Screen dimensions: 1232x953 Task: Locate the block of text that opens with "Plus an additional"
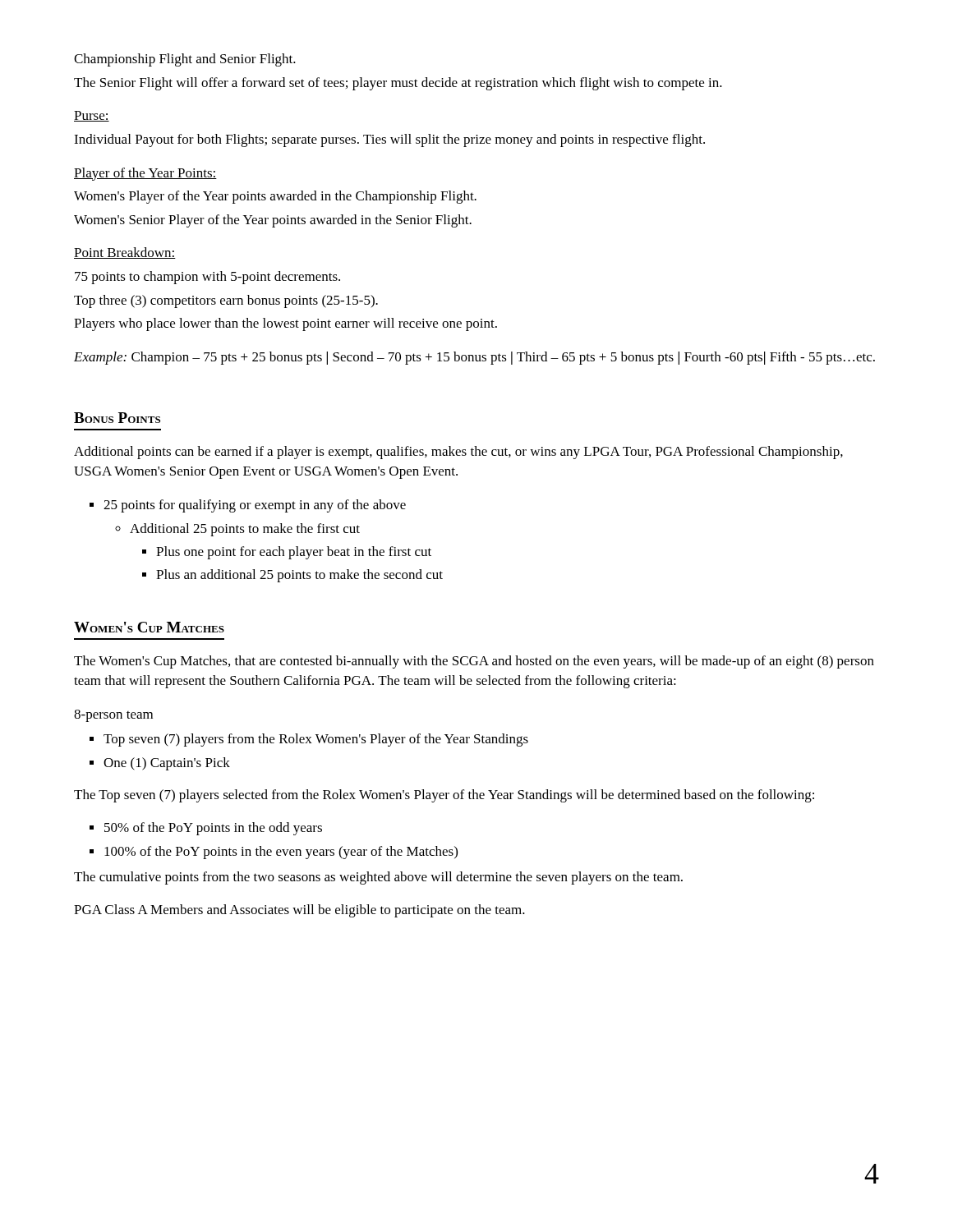299,574
